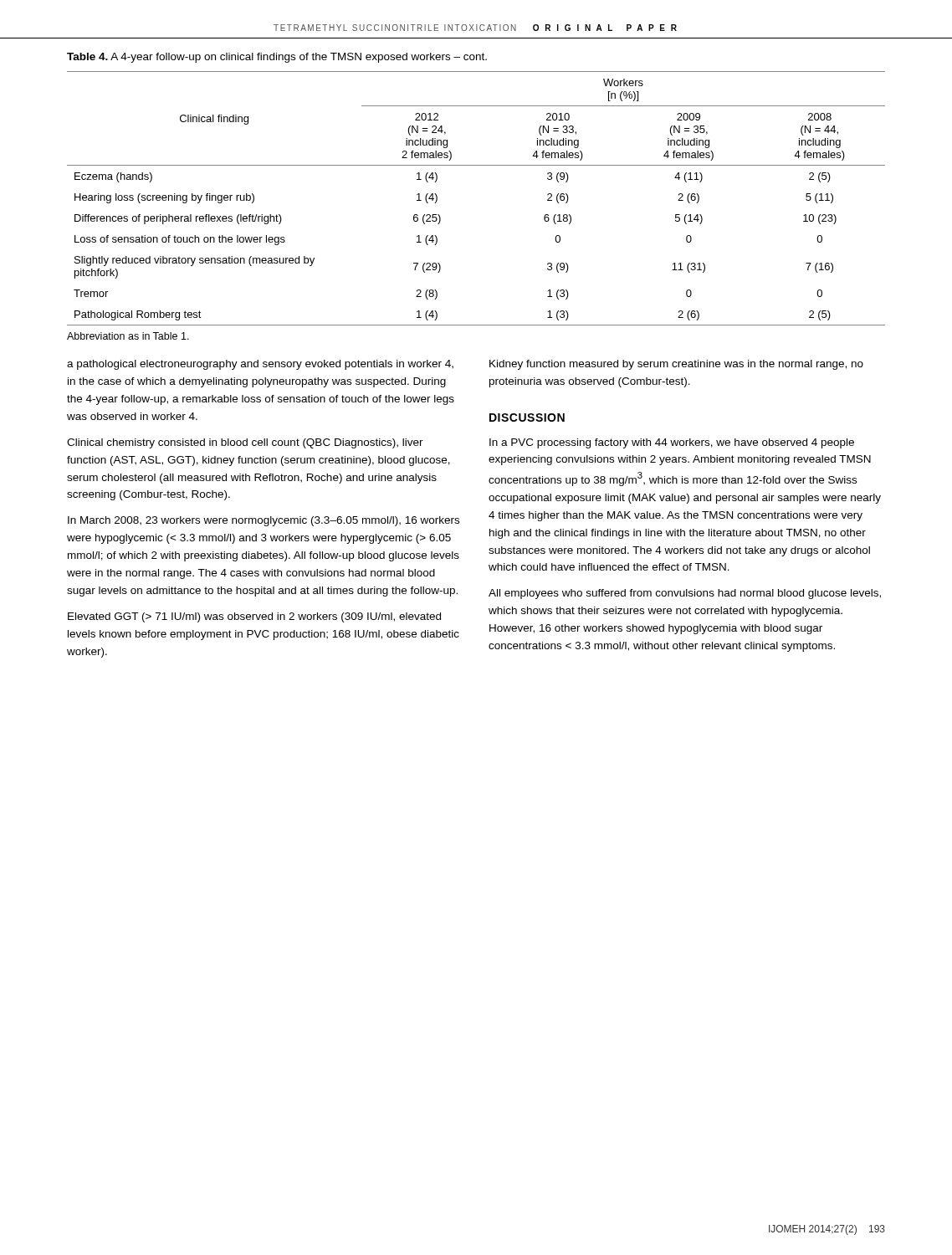Click on the region starting "In a PVC"
The width and height of the screenshot is (952, 1255).
(x=687, y=505)
